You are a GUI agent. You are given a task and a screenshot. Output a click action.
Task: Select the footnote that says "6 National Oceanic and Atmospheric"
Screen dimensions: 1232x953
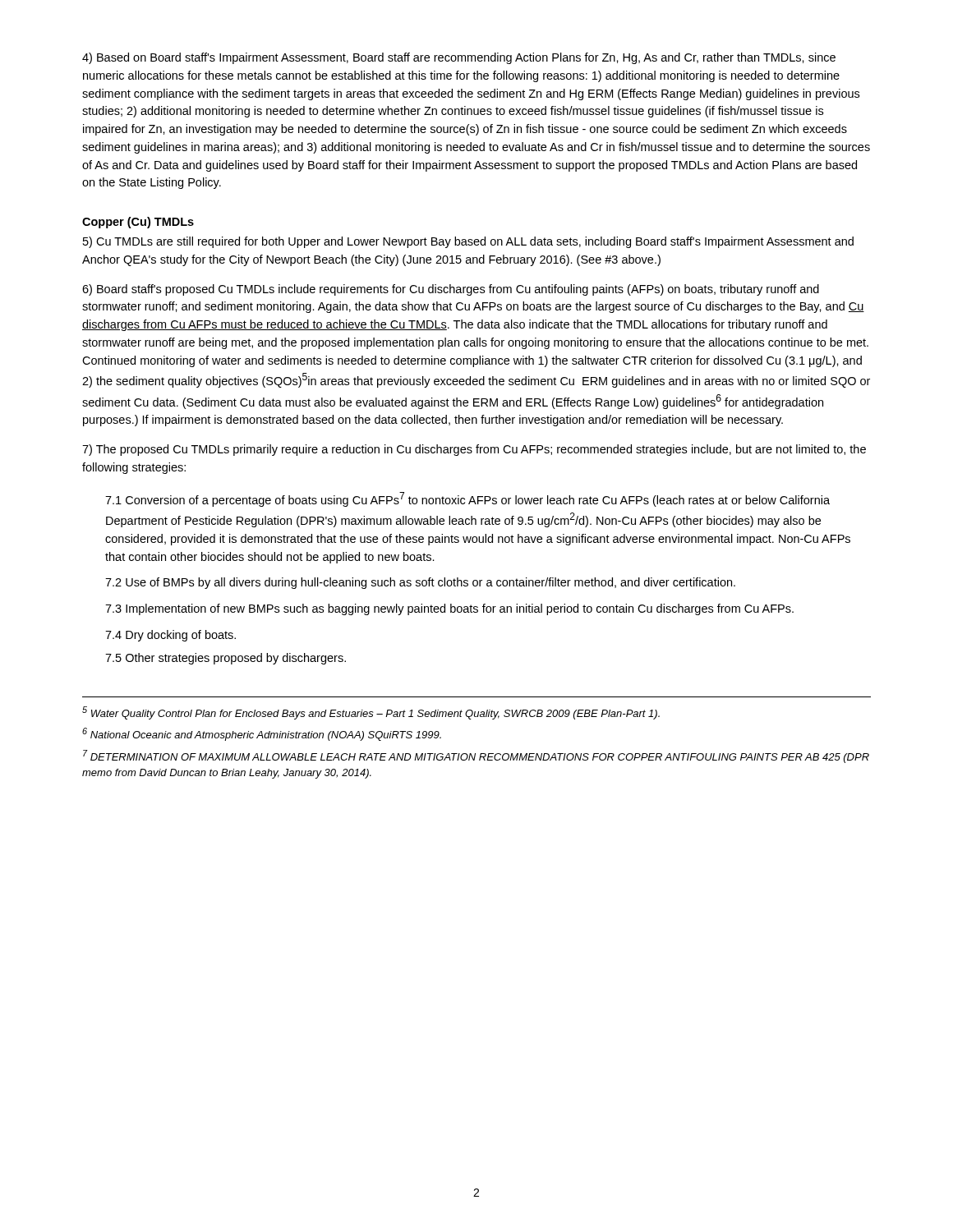262,734
